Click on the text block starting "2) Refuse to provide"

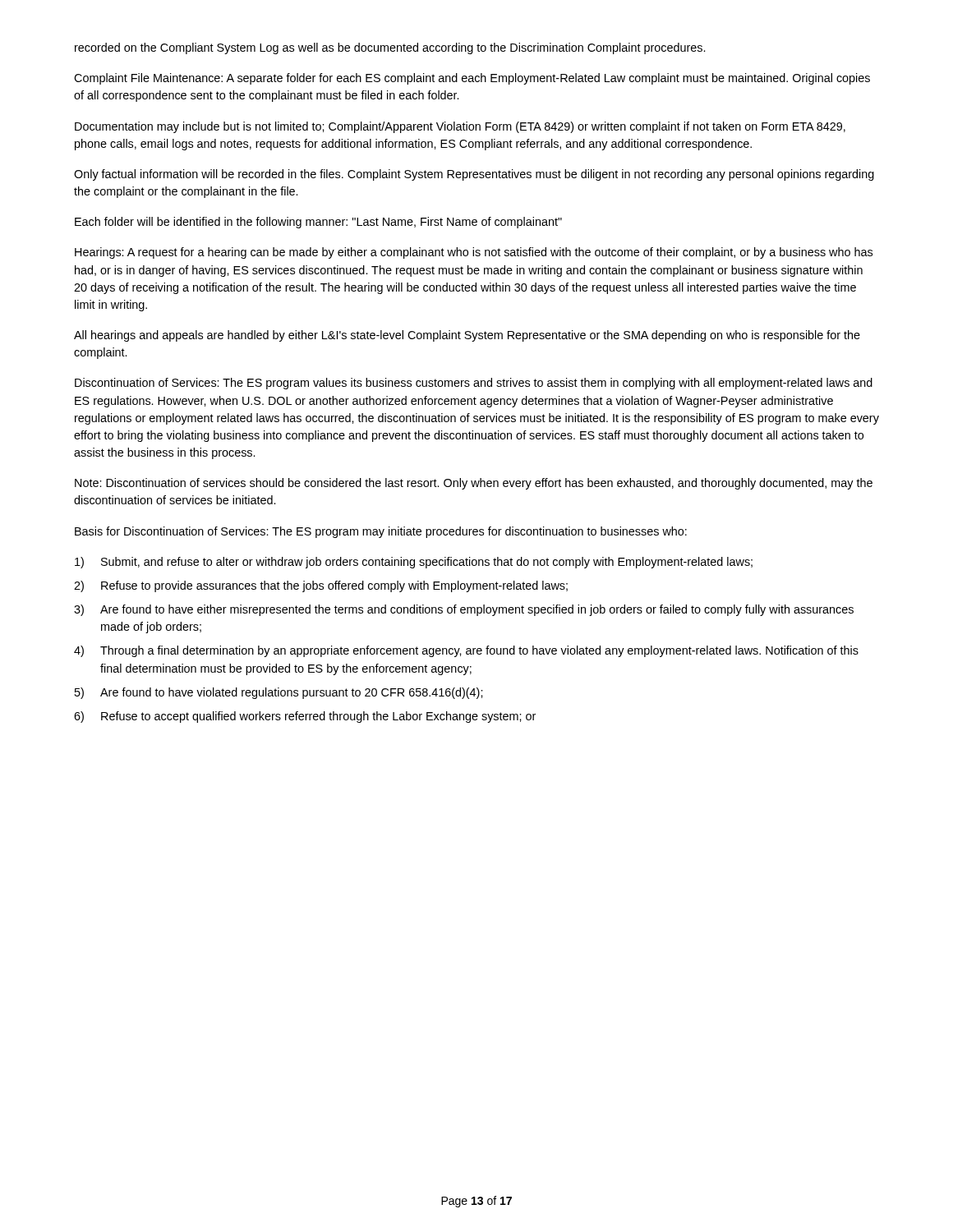[x=476, y=586]
